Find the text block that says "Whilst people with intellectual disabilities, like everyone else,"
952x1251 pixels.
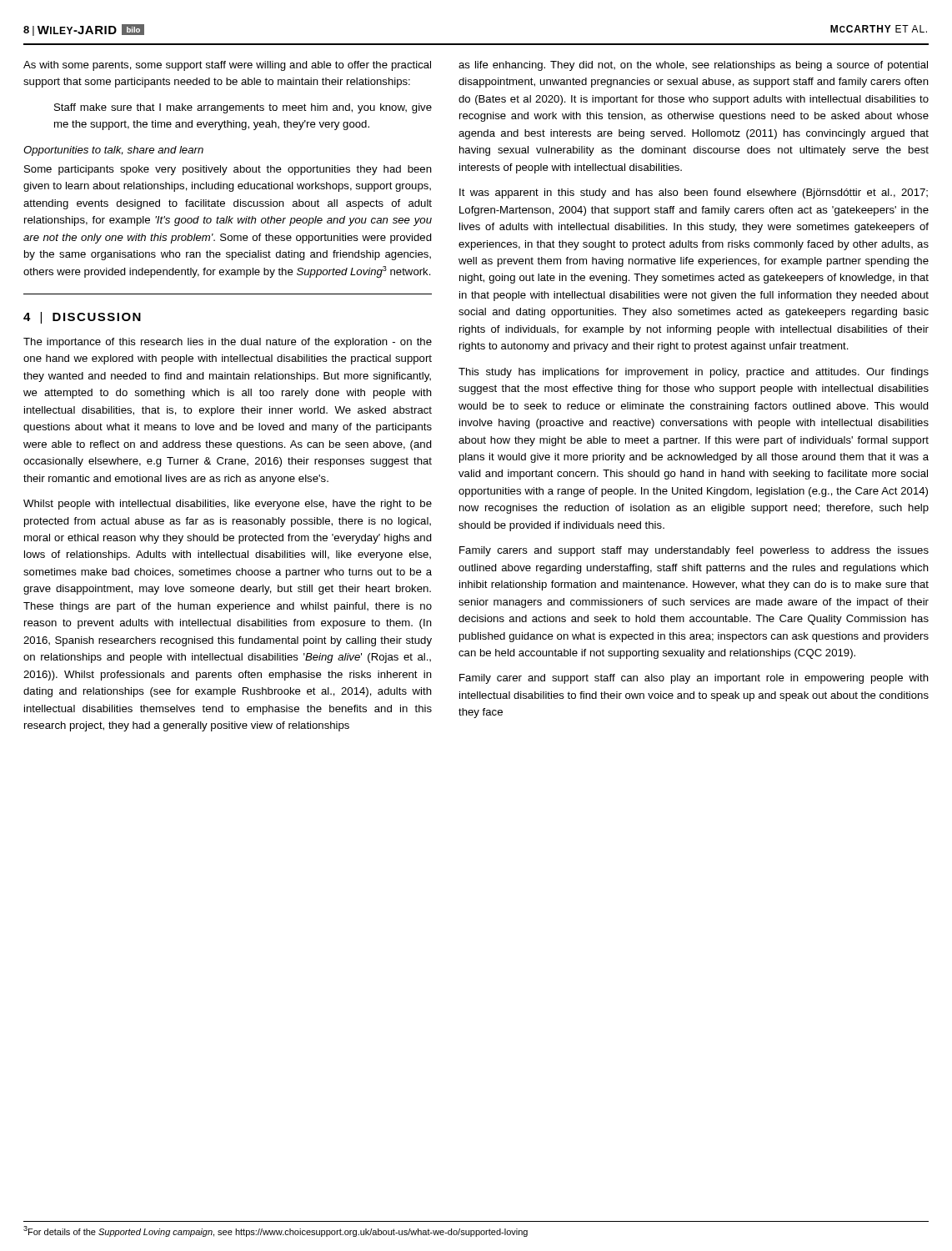pyautogui.click(x=228, y=614)
